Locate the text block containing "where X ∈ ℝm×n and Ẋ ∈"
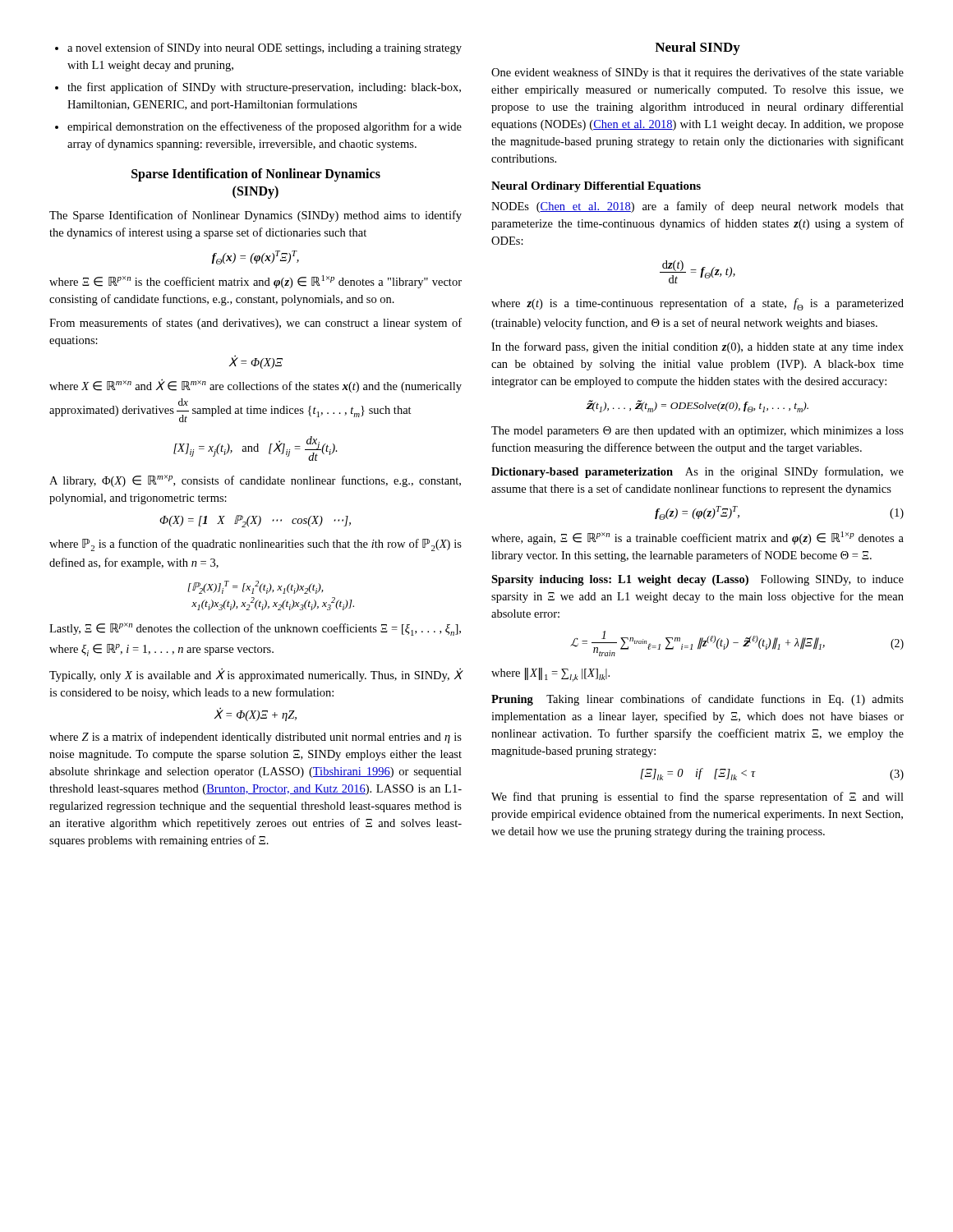Image resolution: width=953 pixels, height=1232 pixels. 255,402
